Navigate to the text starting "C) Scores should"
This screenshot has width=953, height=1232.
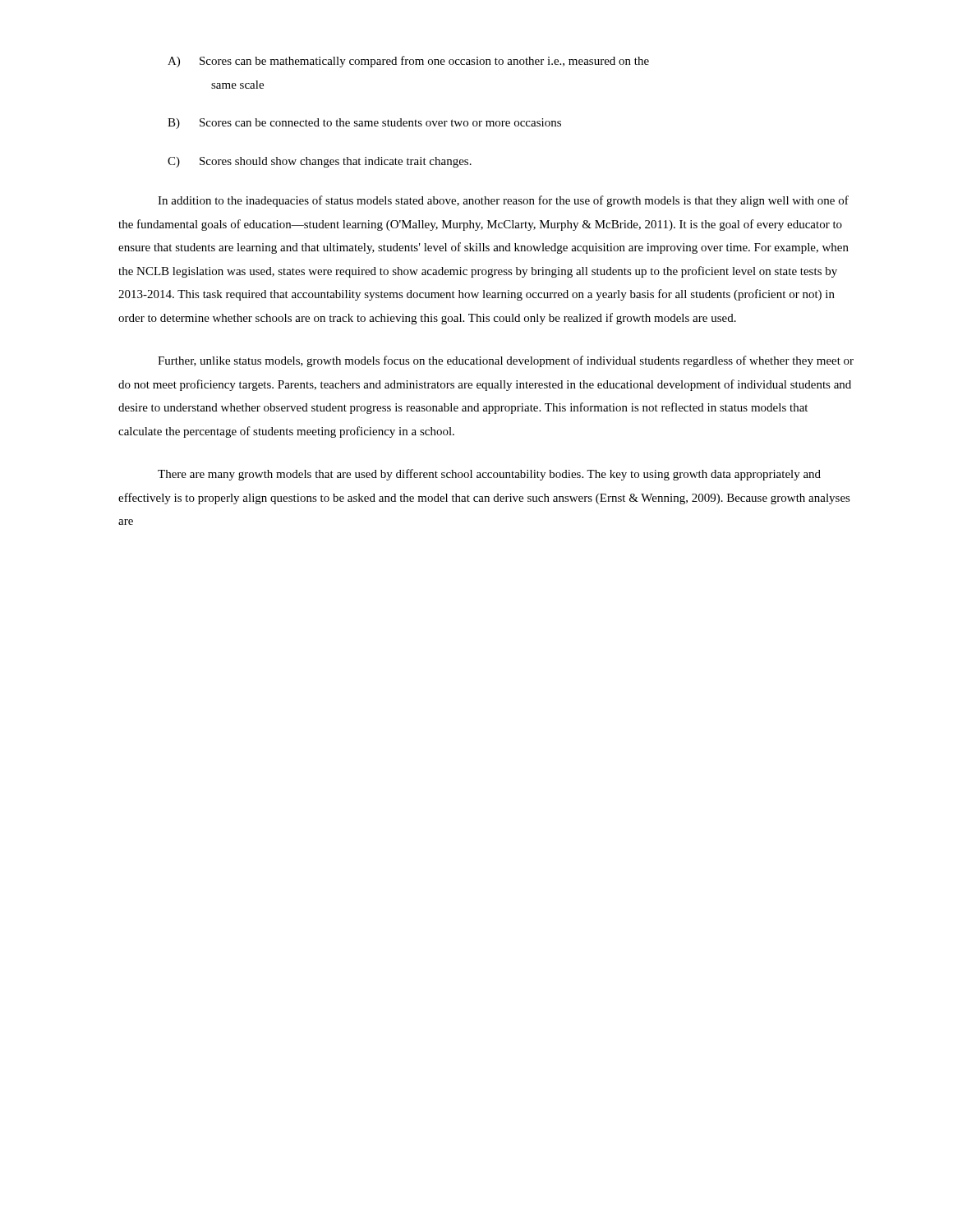[320, 162]
